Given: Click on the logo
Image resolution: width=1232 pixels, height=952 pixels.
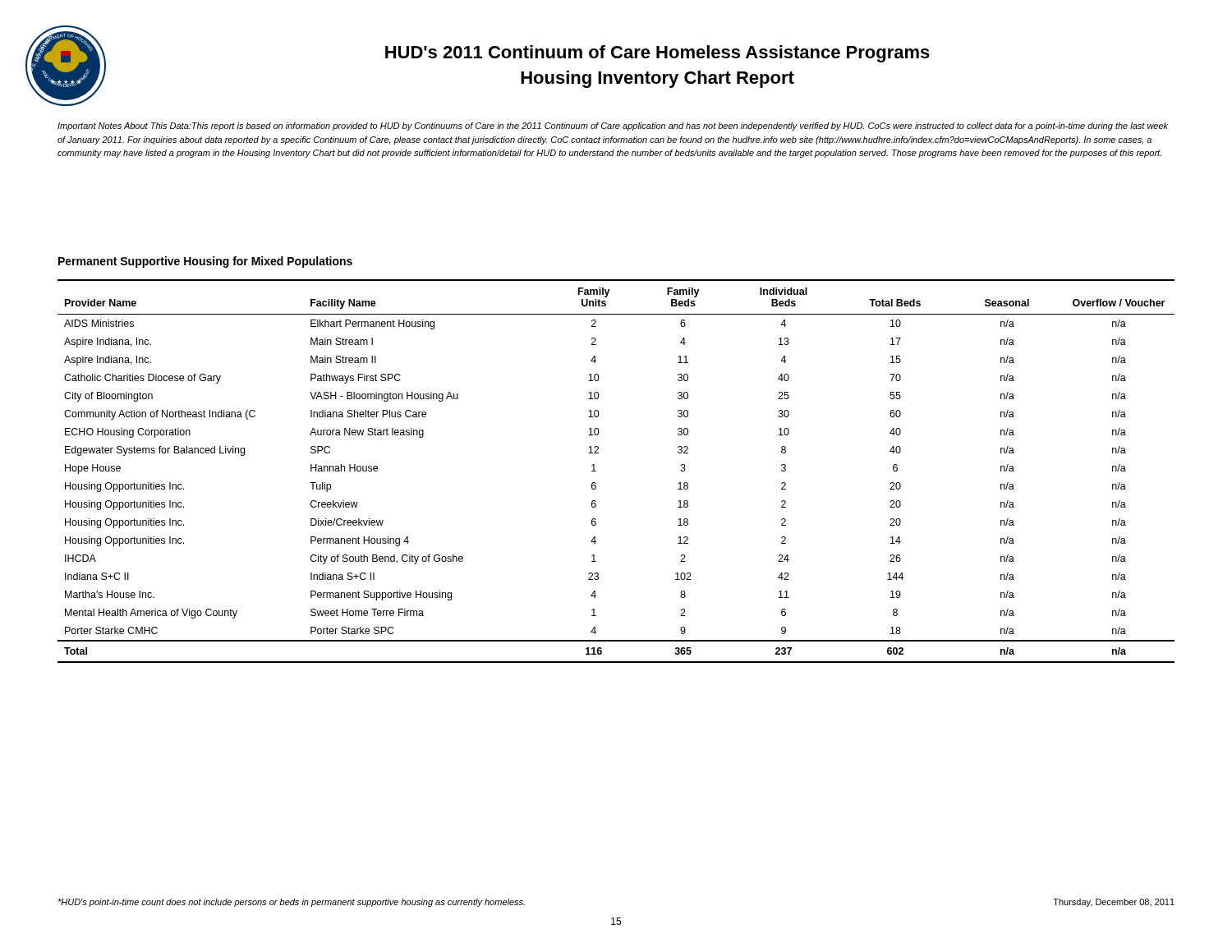Looking at the screenshot, I should point(66,66).
